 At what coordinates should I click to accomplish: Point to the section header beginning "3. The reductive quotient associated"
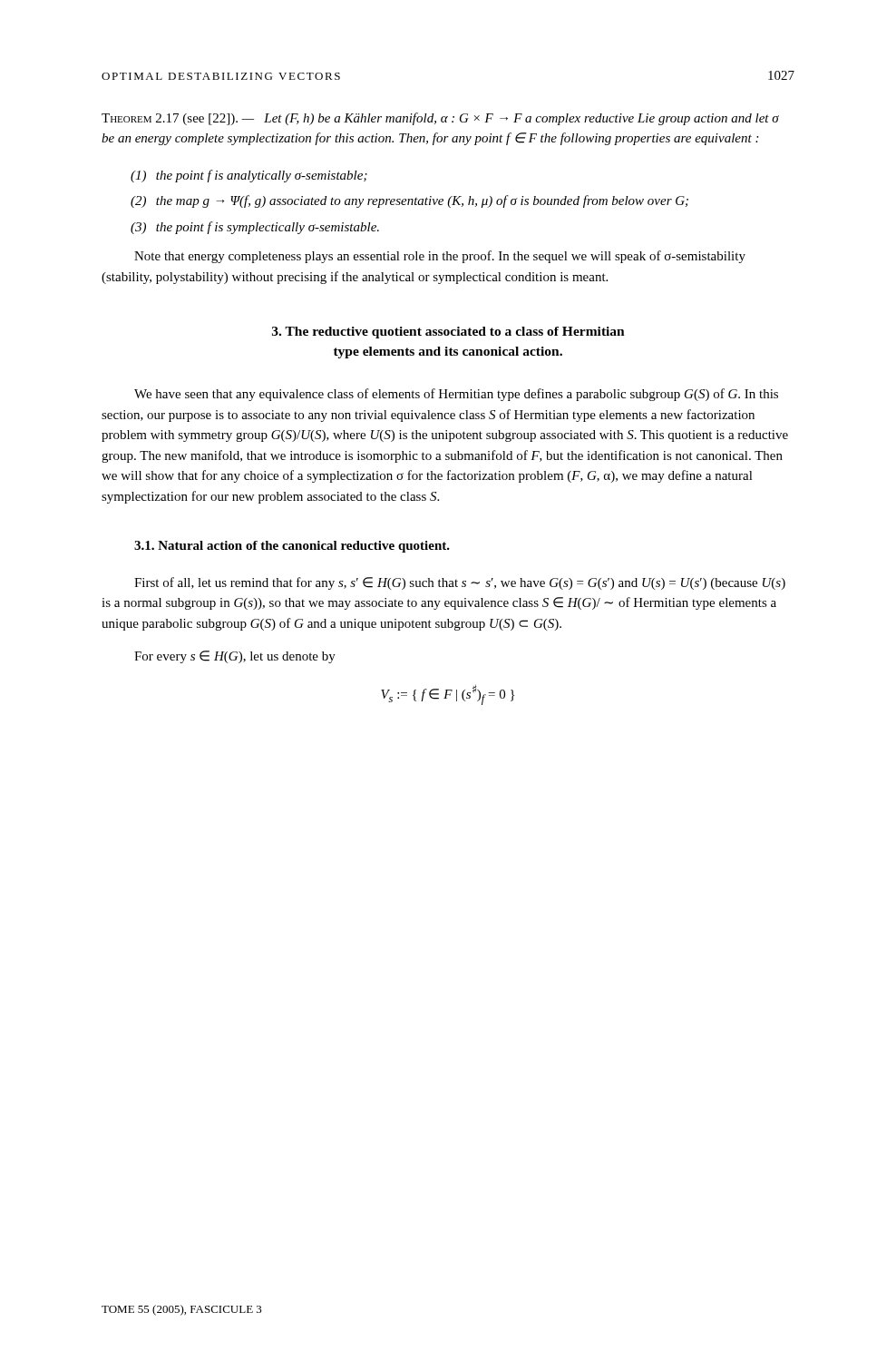coord(448,341)
